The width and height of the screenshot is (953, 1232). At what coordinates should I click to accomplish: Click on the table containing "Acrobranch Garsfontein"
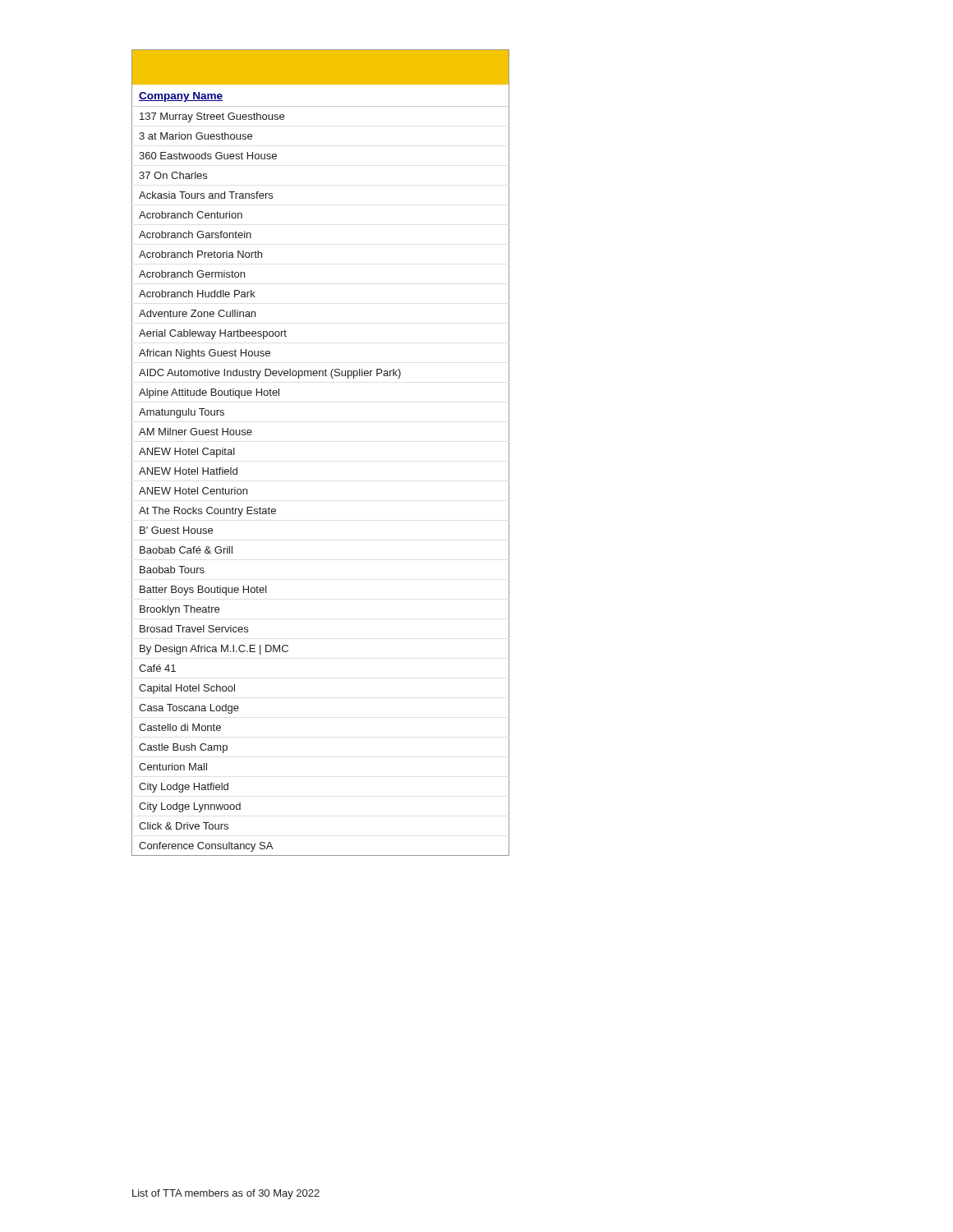click(x=320, y=453)
